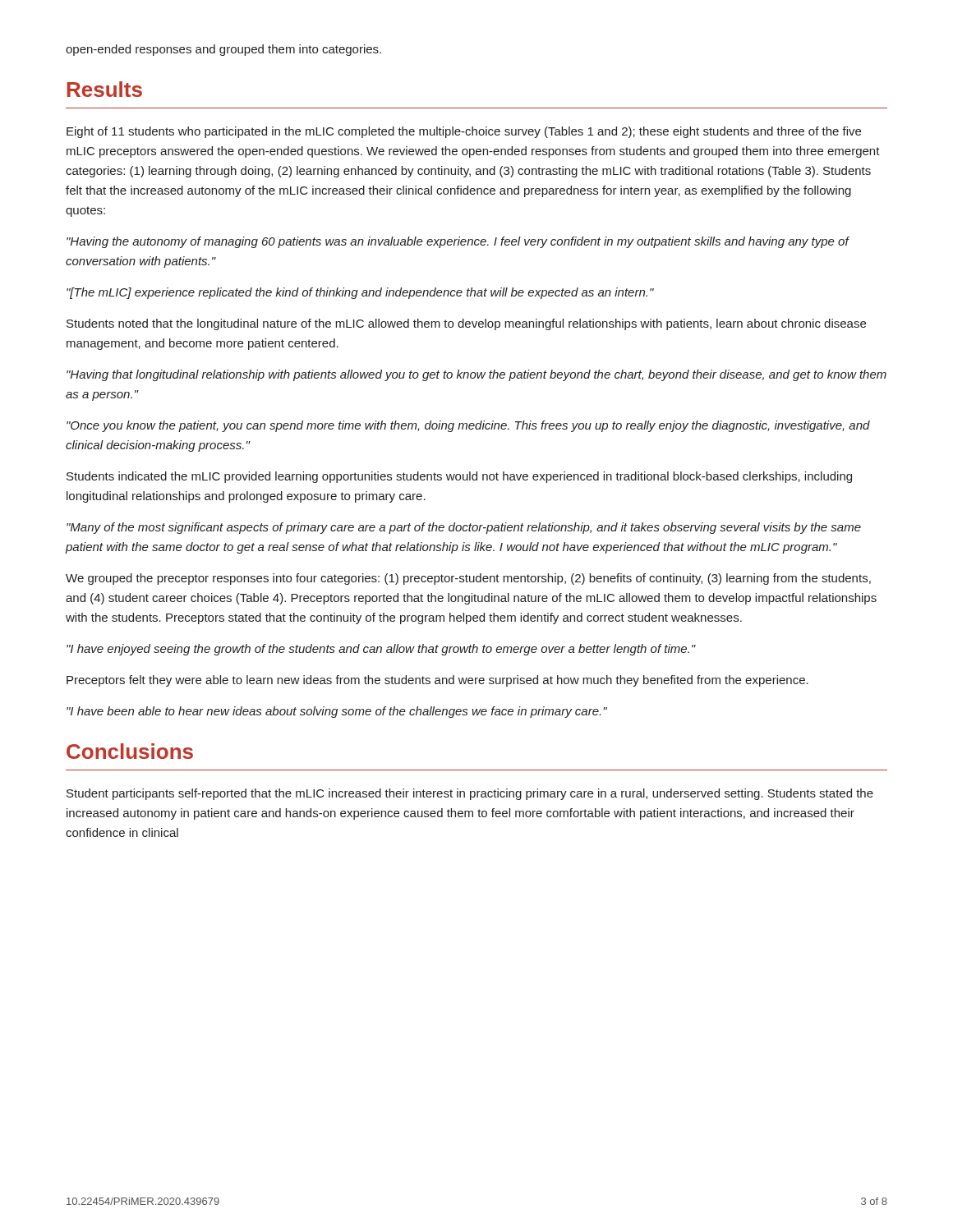This screenshot has height=1232, width=953.
Task: Locate the passage starting ""Having that longitudinal relationship with"
Action: [476, 384]
